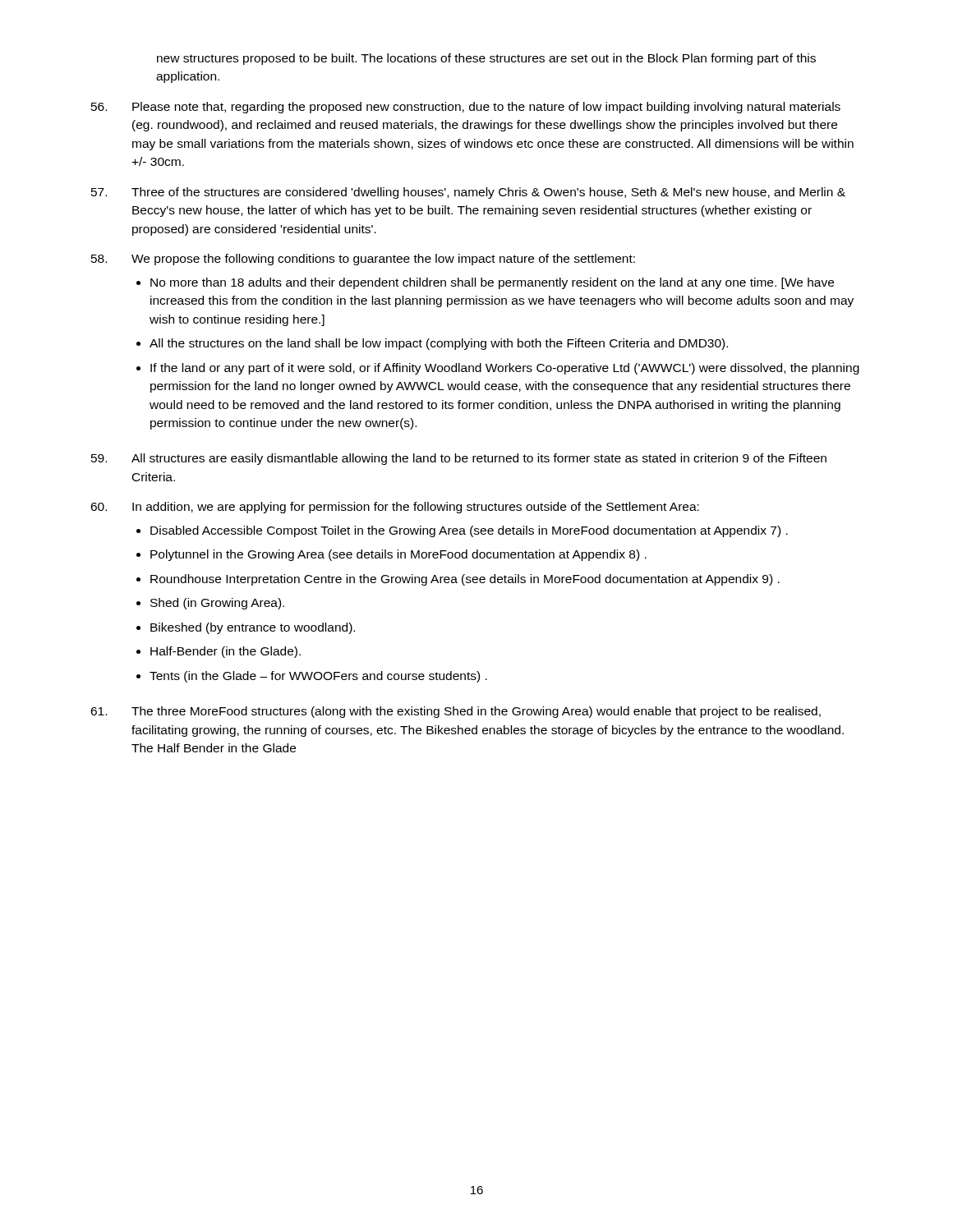Select the element starting "57. Three of"
This screenshot has width=953, height=1232.
pos(476,211)
